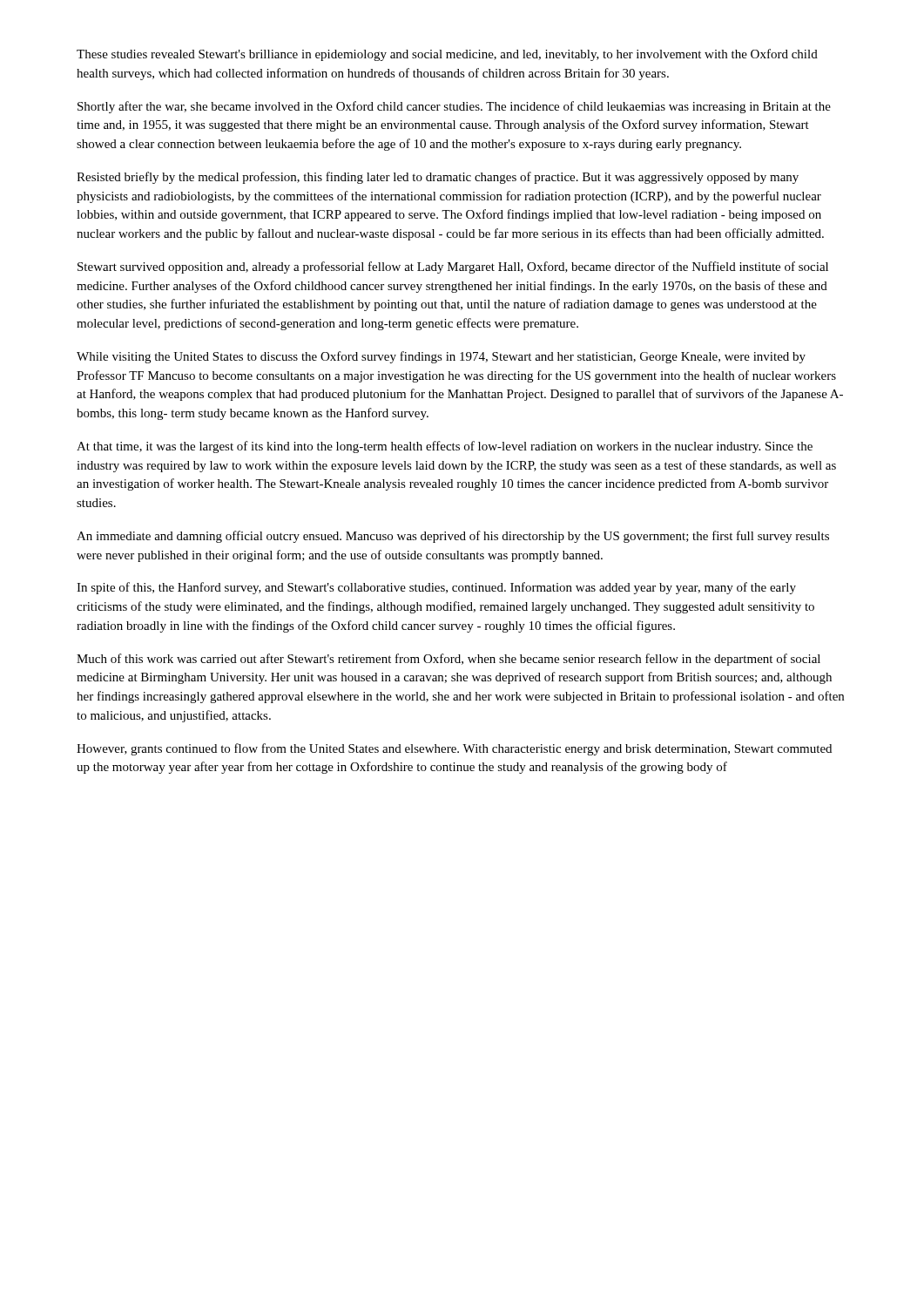Where is the passage that starts "These studies revealed Stewart's brilliance in"?
This screenshot has height=1307, width=924.
(x=447, y=64)
